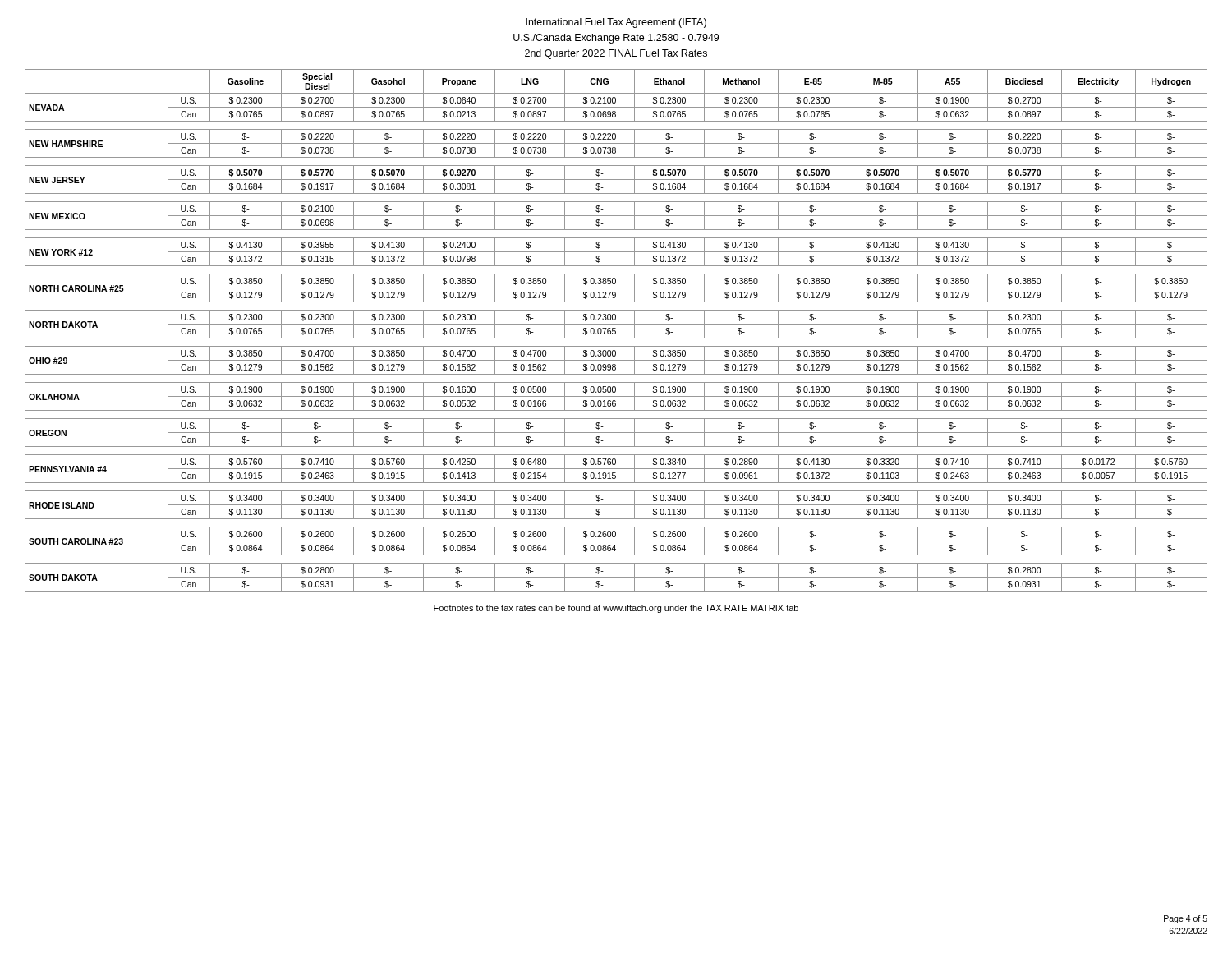1232x953 pixels.
Task: Navigate to the passage starting "Footnotes to the tax rates"
Action: (x=616, y=608)
